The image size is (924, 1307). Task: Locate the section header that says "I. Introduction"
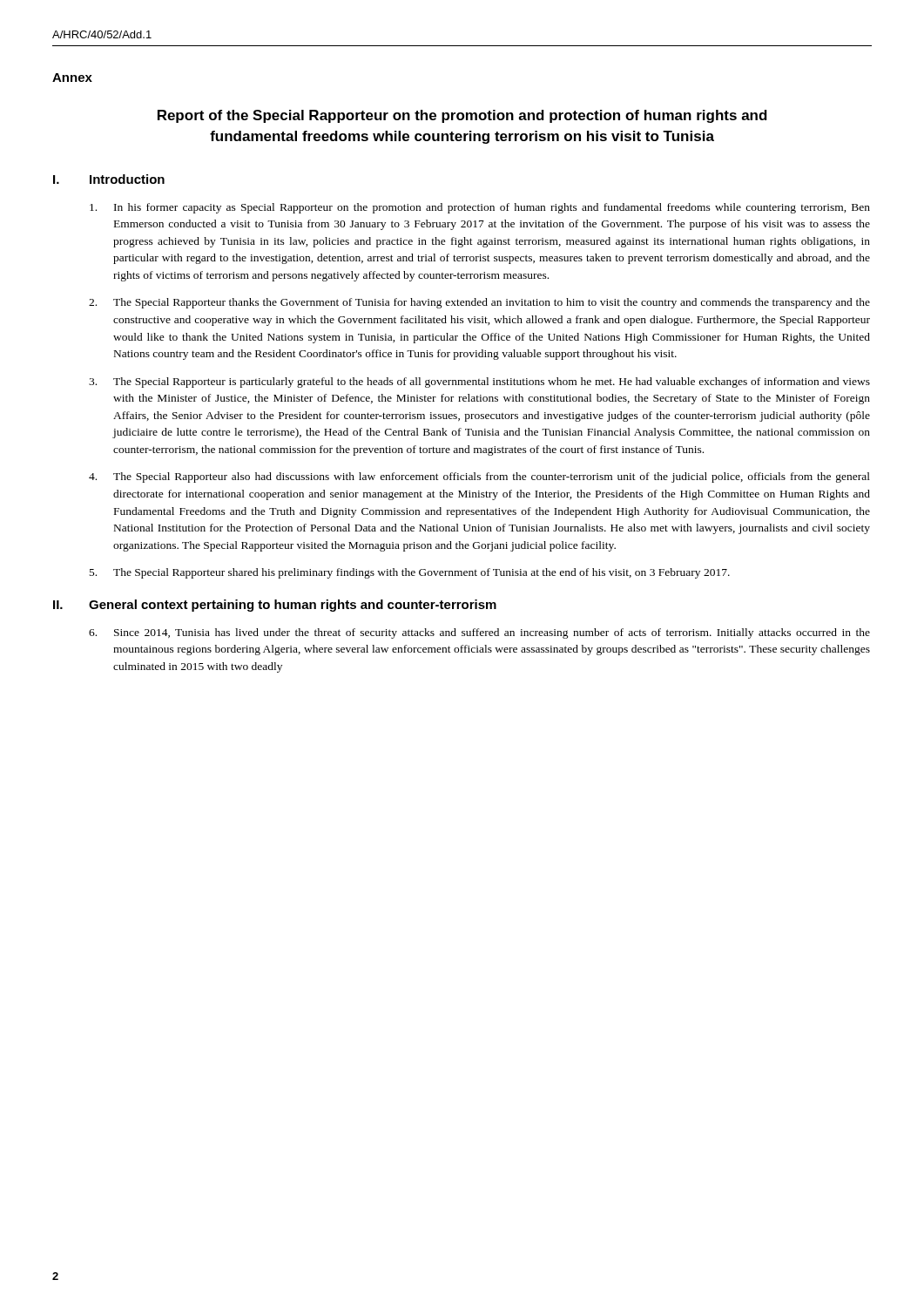109,179
